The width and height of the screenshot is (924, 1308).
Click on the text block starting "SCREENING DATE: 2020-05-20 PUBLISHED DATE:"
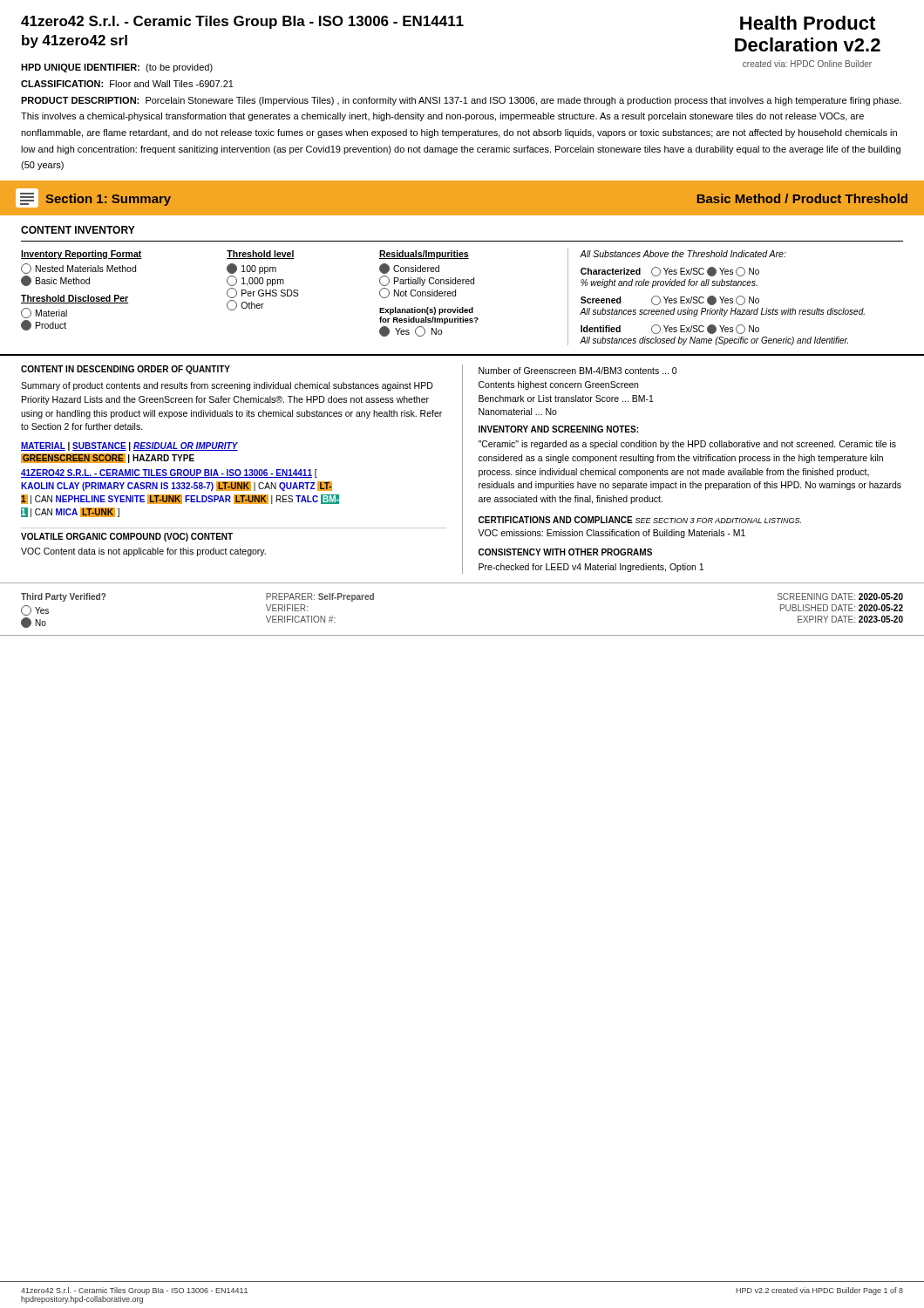point(840,596)
